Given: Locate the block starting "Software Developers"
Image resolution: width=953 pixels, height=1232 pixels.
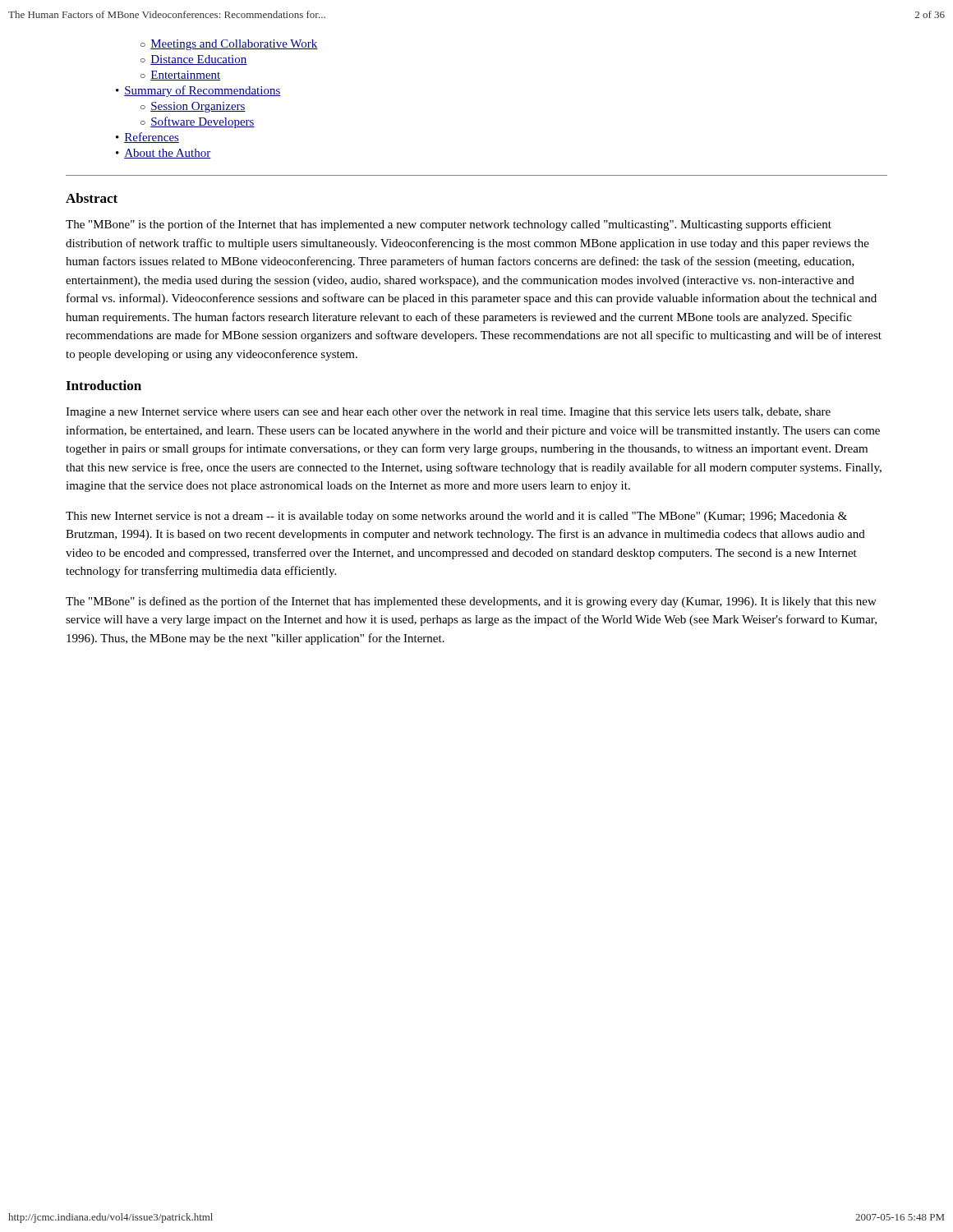Looking at the screenshot, I should point(202,122).
